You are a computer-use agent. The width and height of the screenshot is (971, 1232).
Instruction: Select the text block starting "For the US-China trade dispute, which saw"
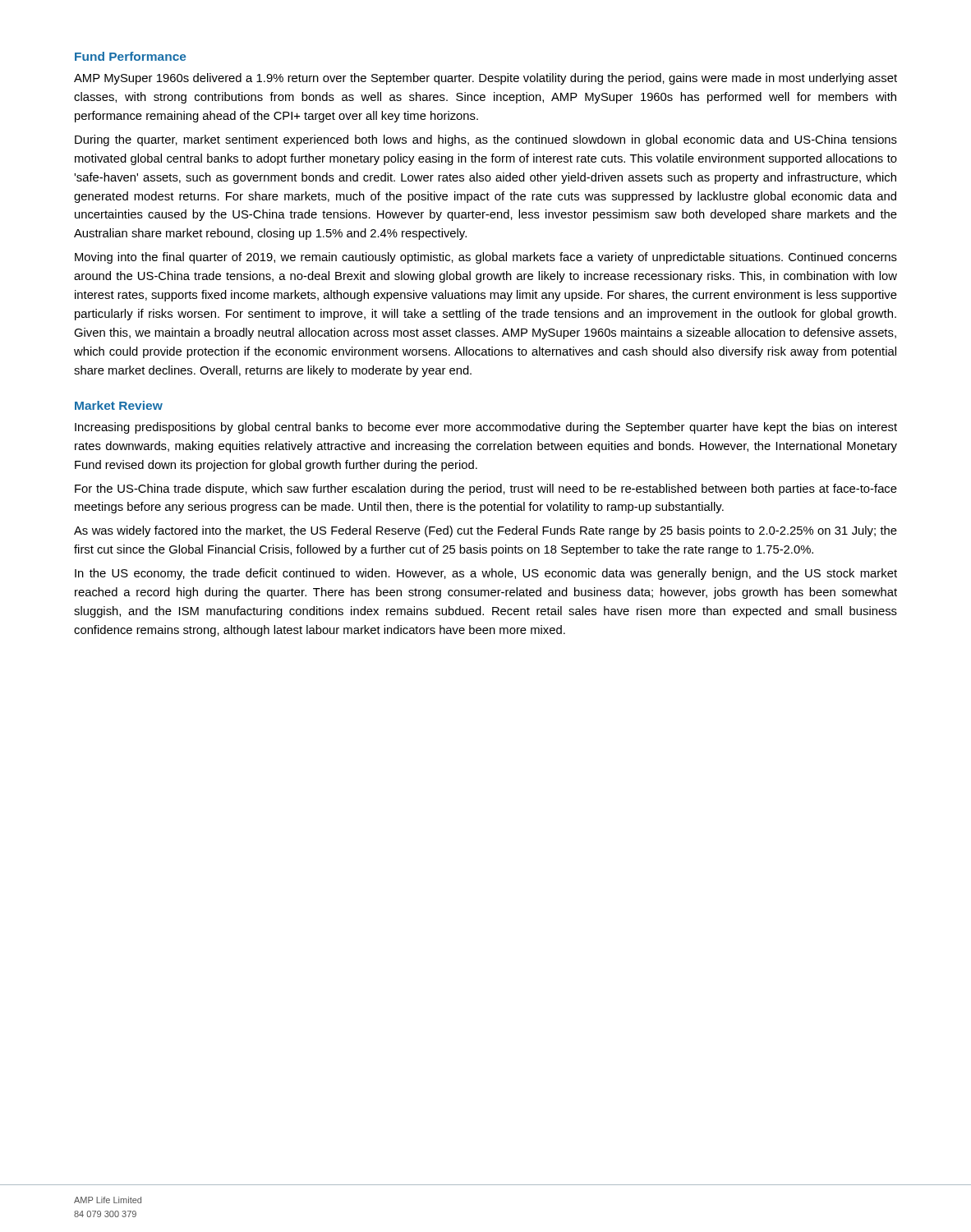(x=486, y=498)
